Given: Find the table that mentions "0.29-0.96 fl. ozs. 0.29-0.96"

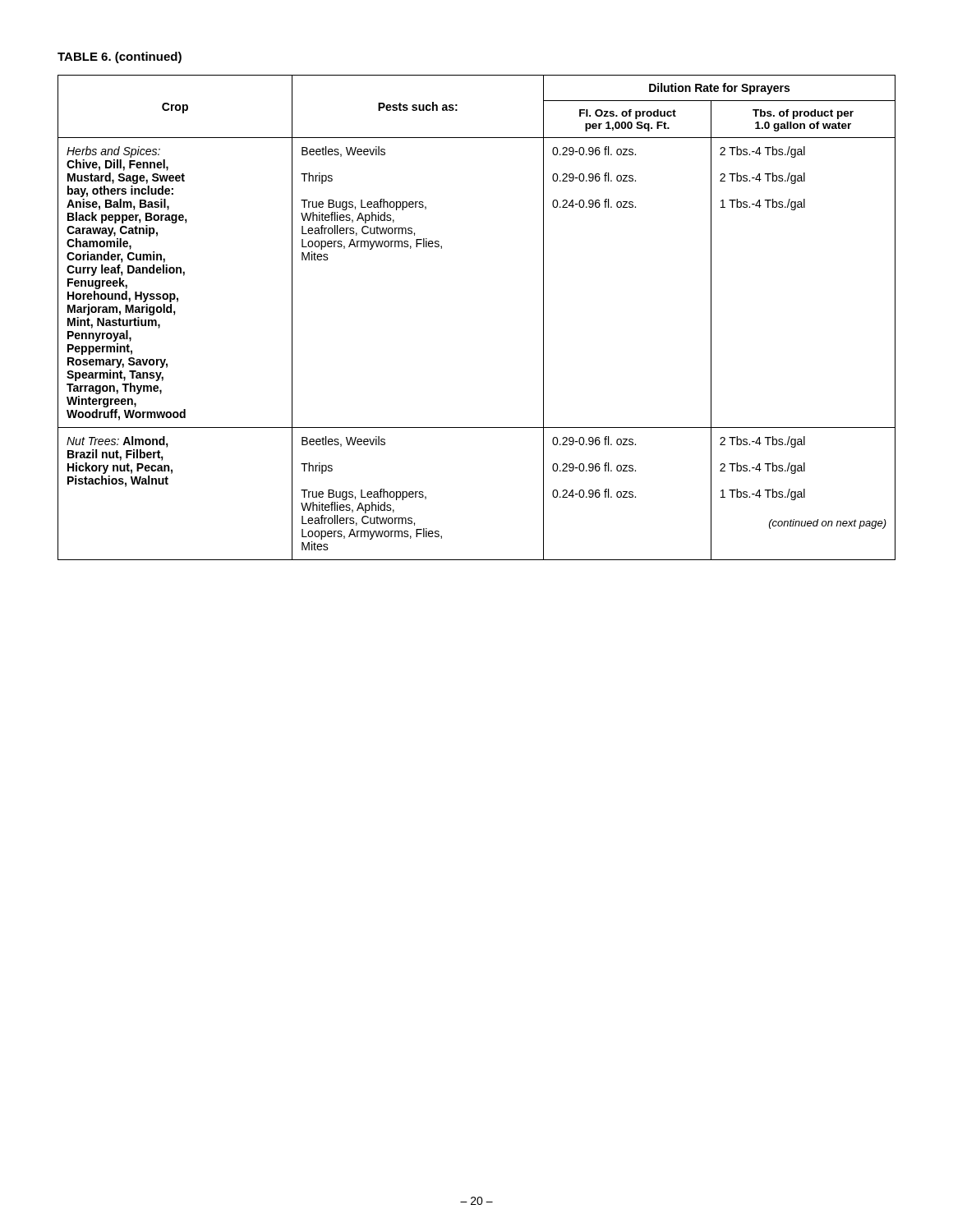Looking at the screenshot, I should click(476, 317).
